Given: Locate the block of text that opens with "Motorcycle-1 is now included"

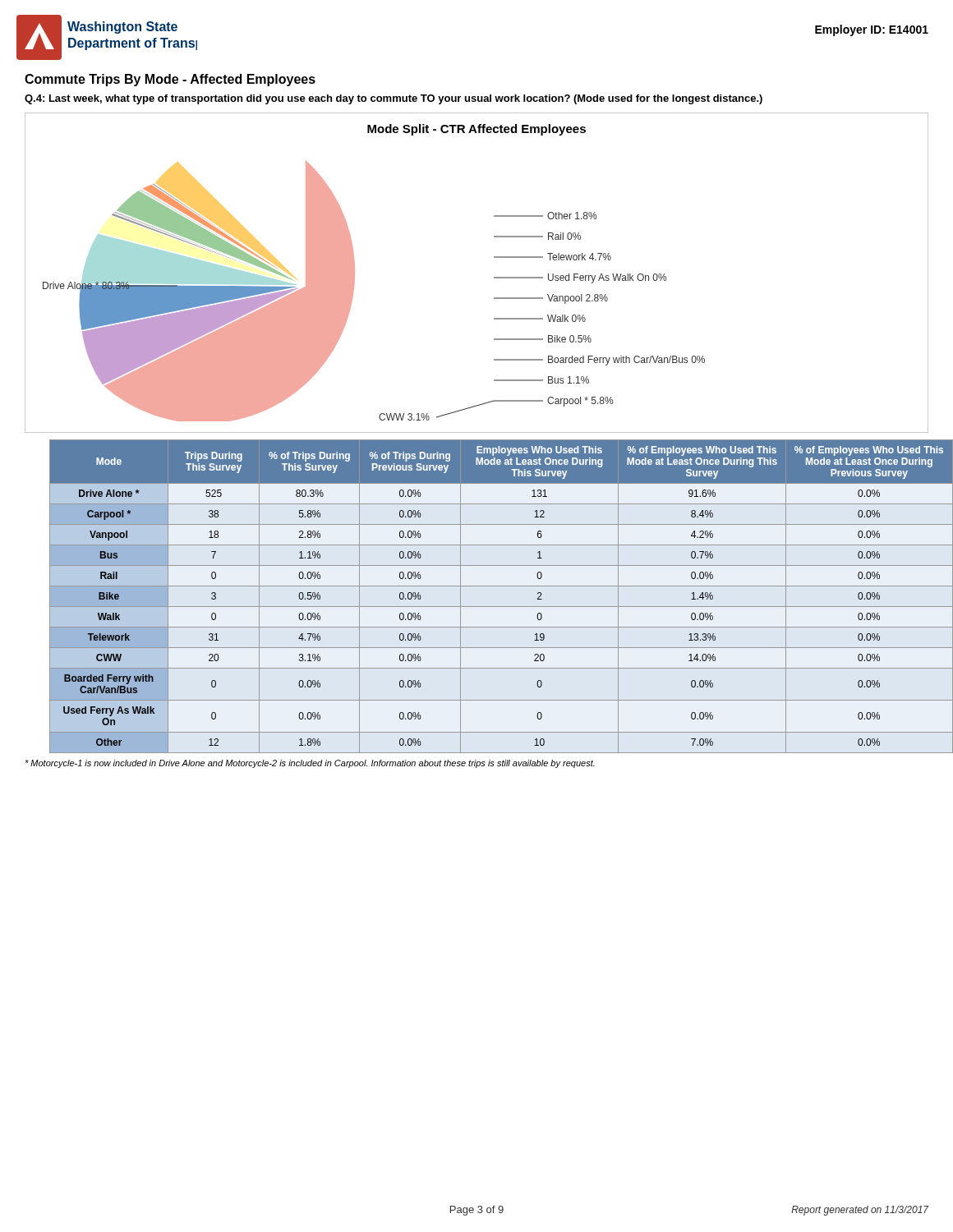Looking at the screenshot, I should 310,763.
